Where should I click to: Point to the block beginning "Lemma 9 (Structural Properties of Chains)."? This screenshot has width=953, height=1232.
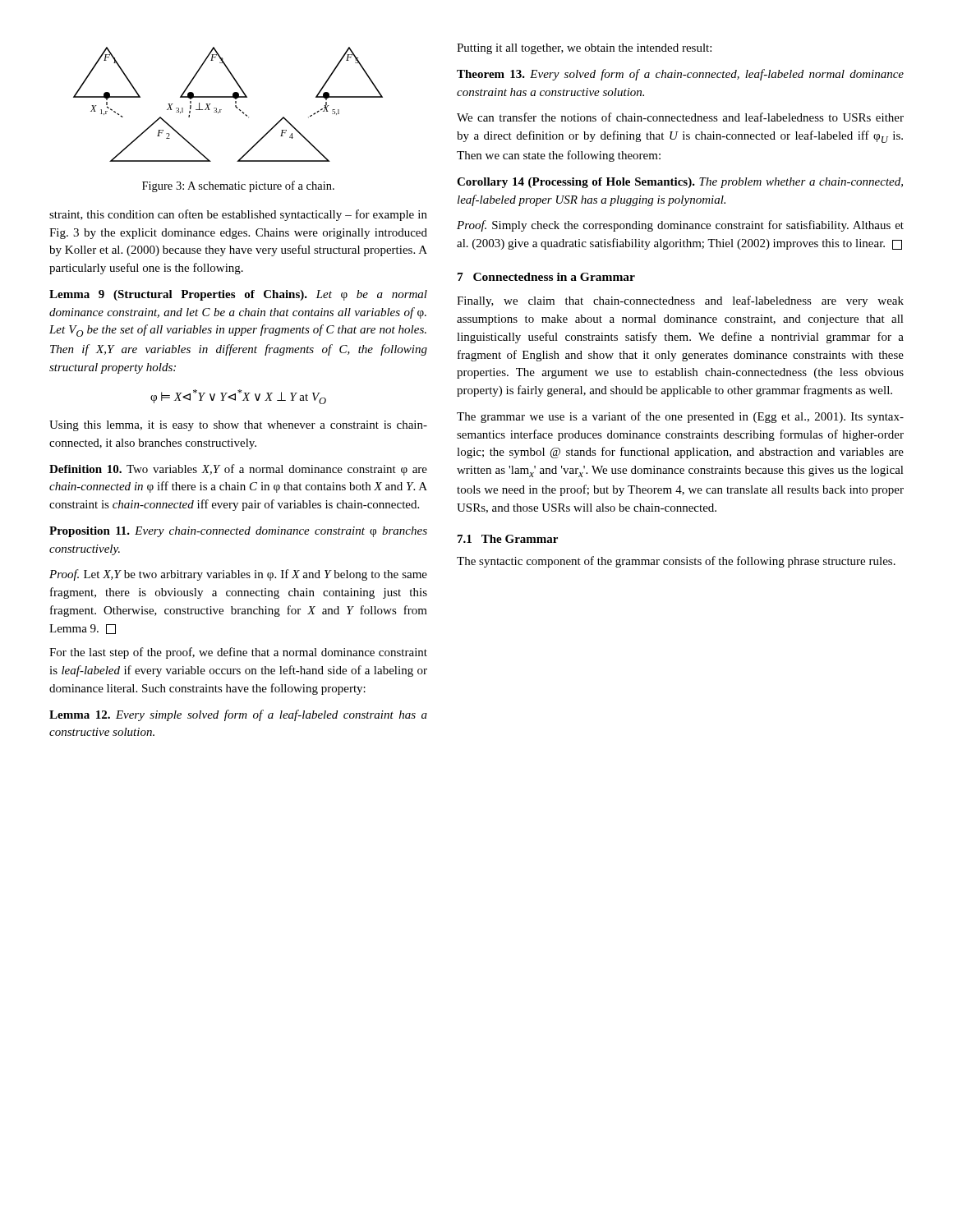(x=238, y=331)
